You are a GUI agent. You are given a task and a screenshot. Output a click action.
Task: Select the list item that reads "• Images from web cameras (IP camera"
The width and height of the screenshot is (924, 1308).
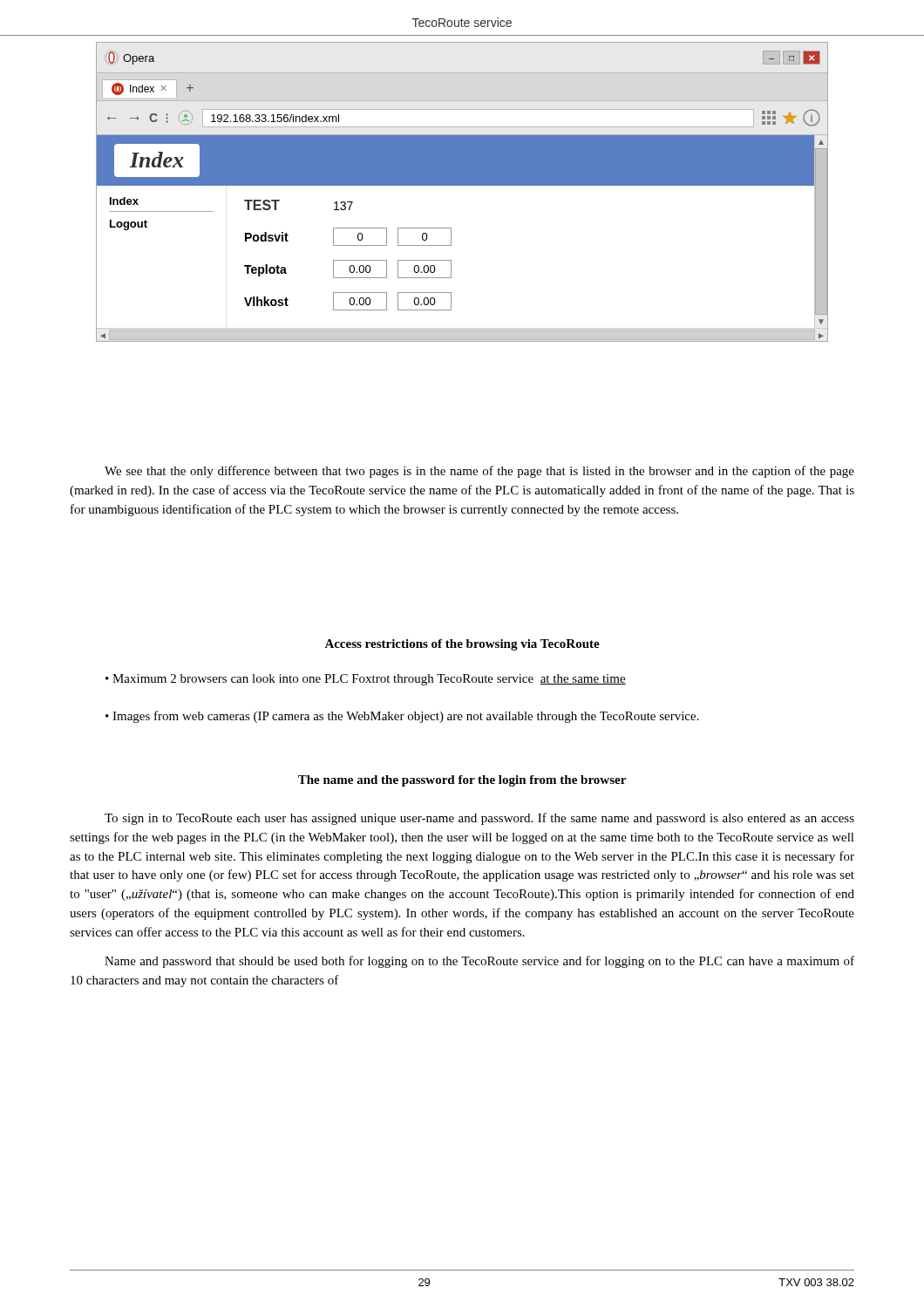pos(402,716)
